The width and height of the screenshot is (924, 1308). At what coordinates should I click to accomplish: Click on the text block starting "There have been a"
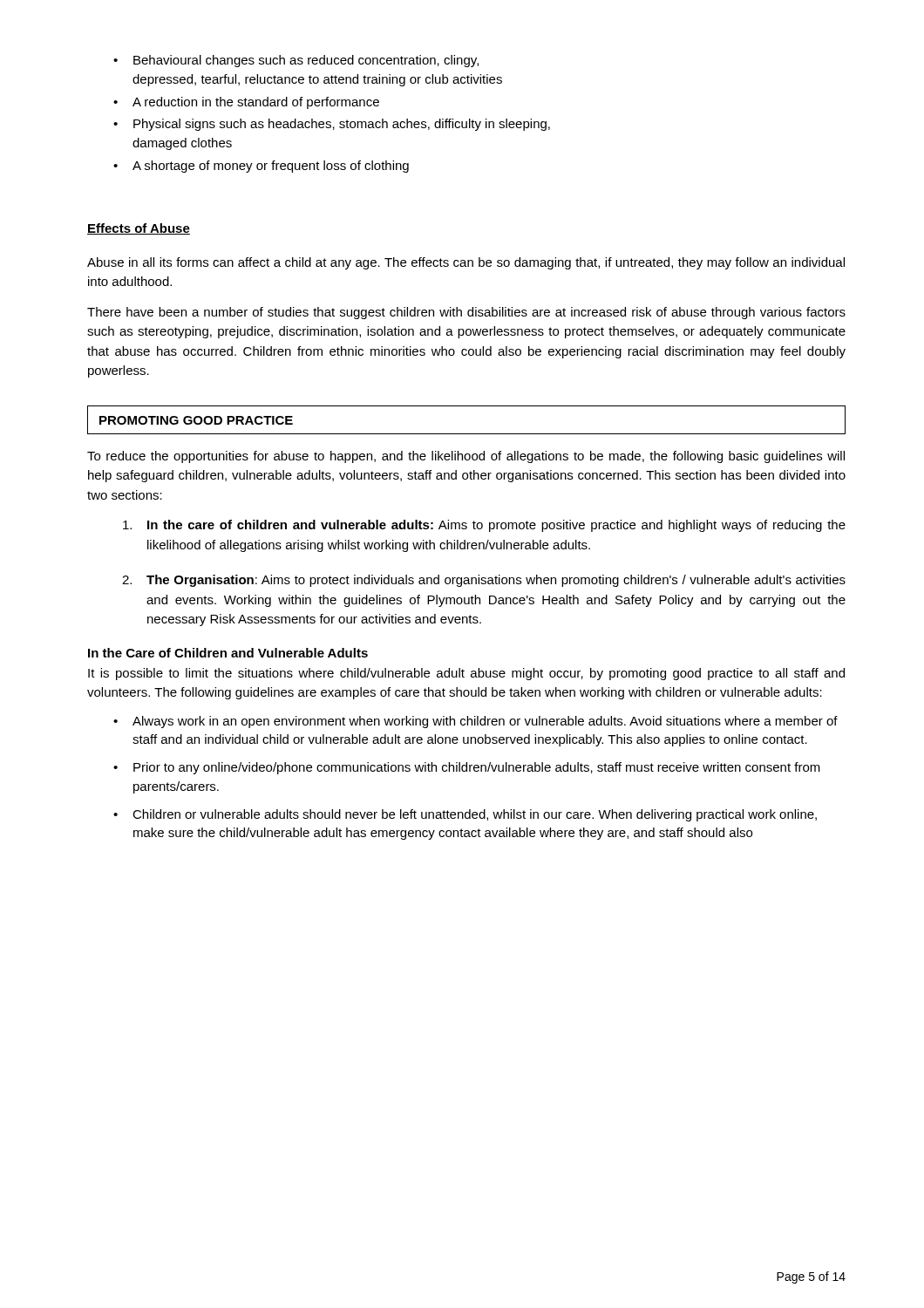tap(466, 341)
